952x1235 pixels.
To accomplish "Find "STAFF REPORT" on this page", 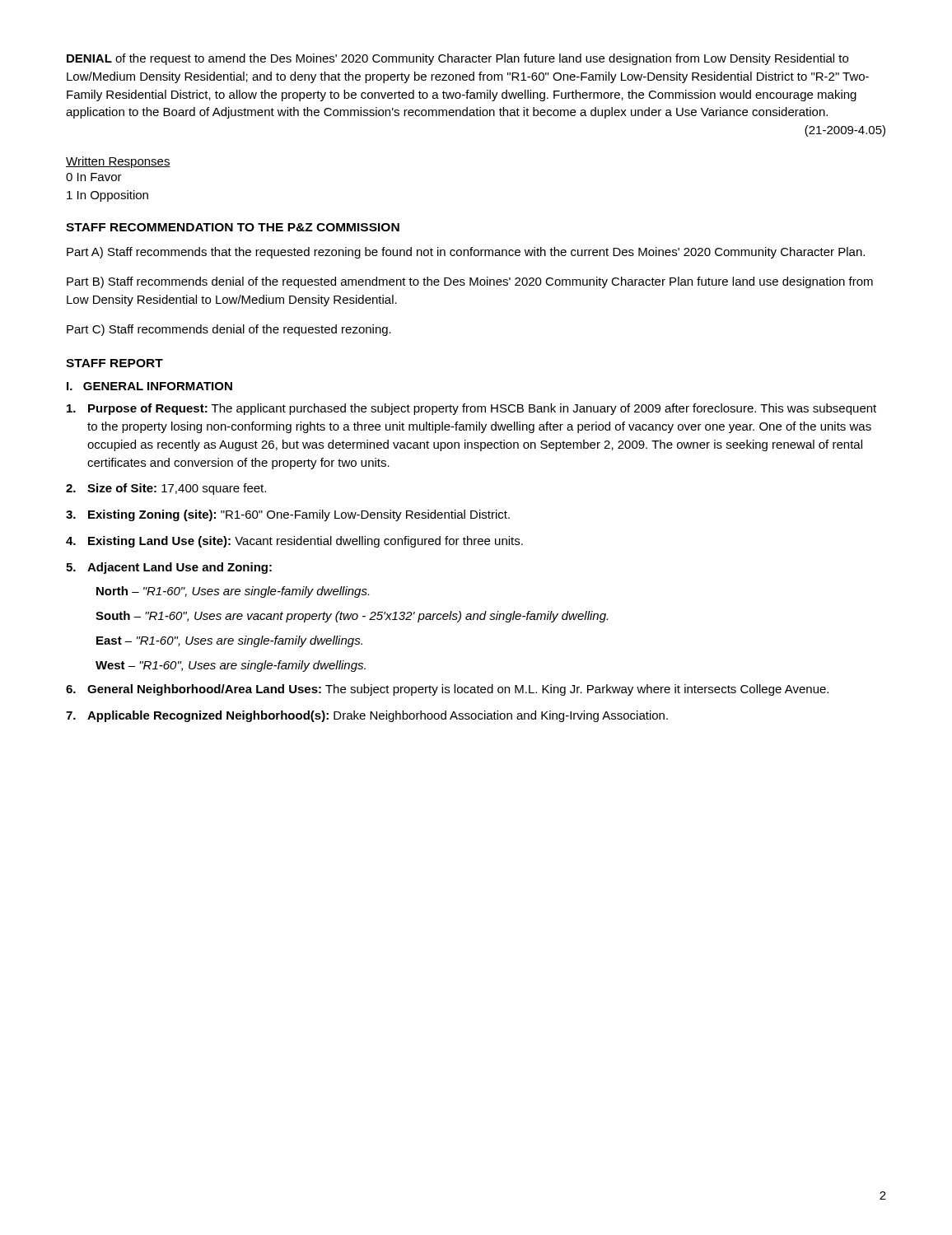I will (114, 363).
